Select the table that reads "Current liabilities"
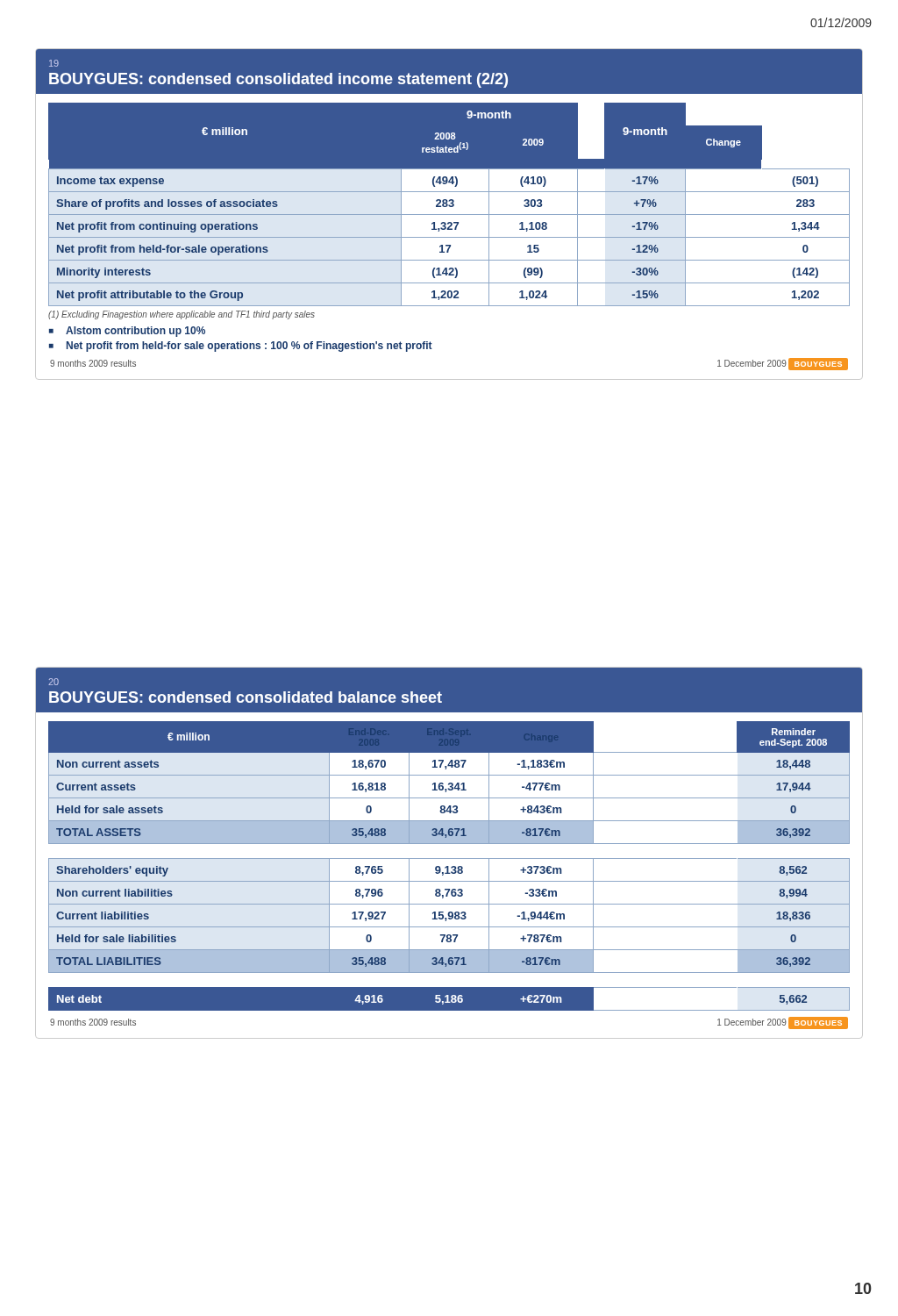898x1316 pixels. [449, 866]
